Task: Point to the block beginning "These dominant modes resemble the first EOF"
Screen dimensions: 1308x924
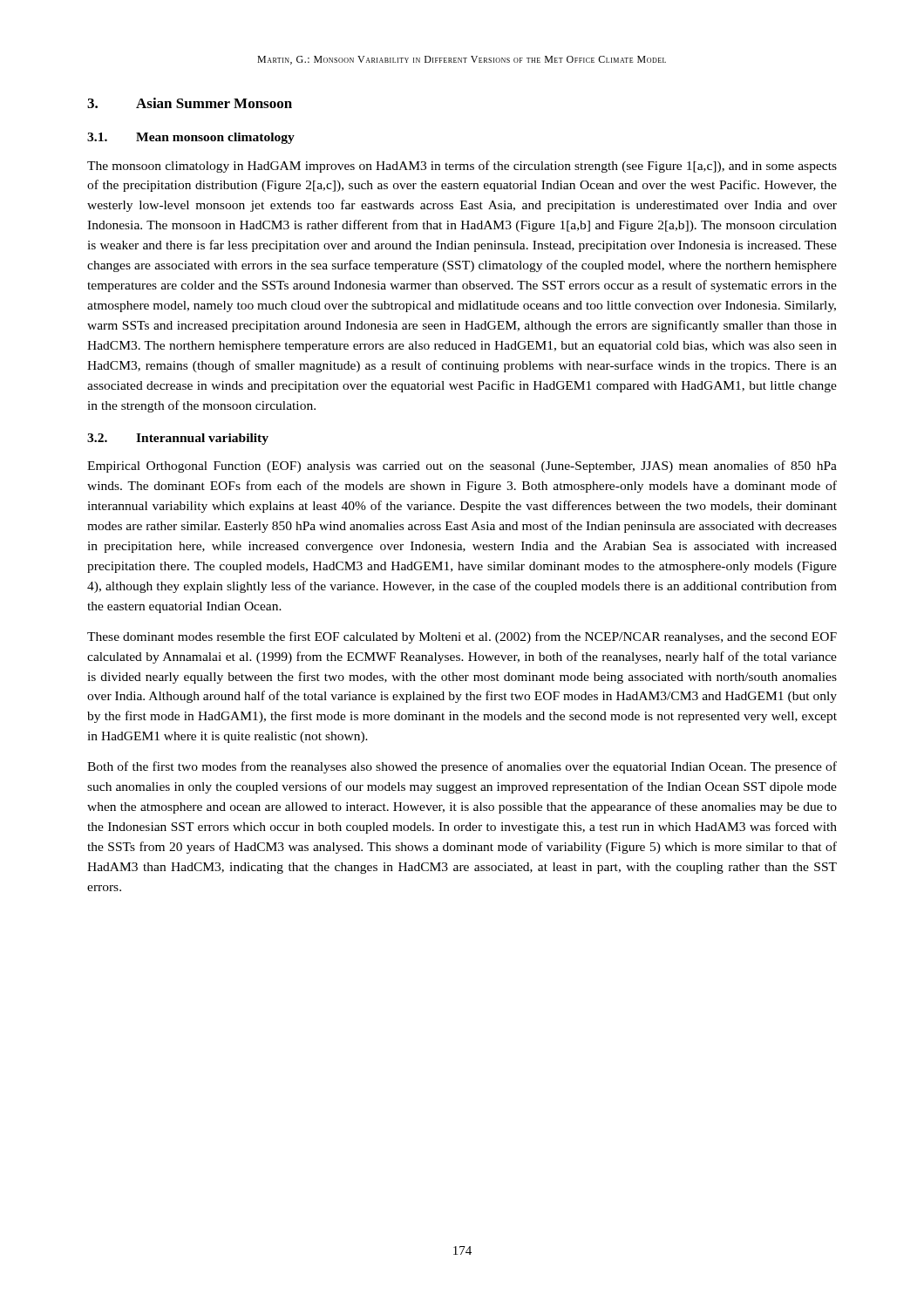Action: (x=462, y=686)
